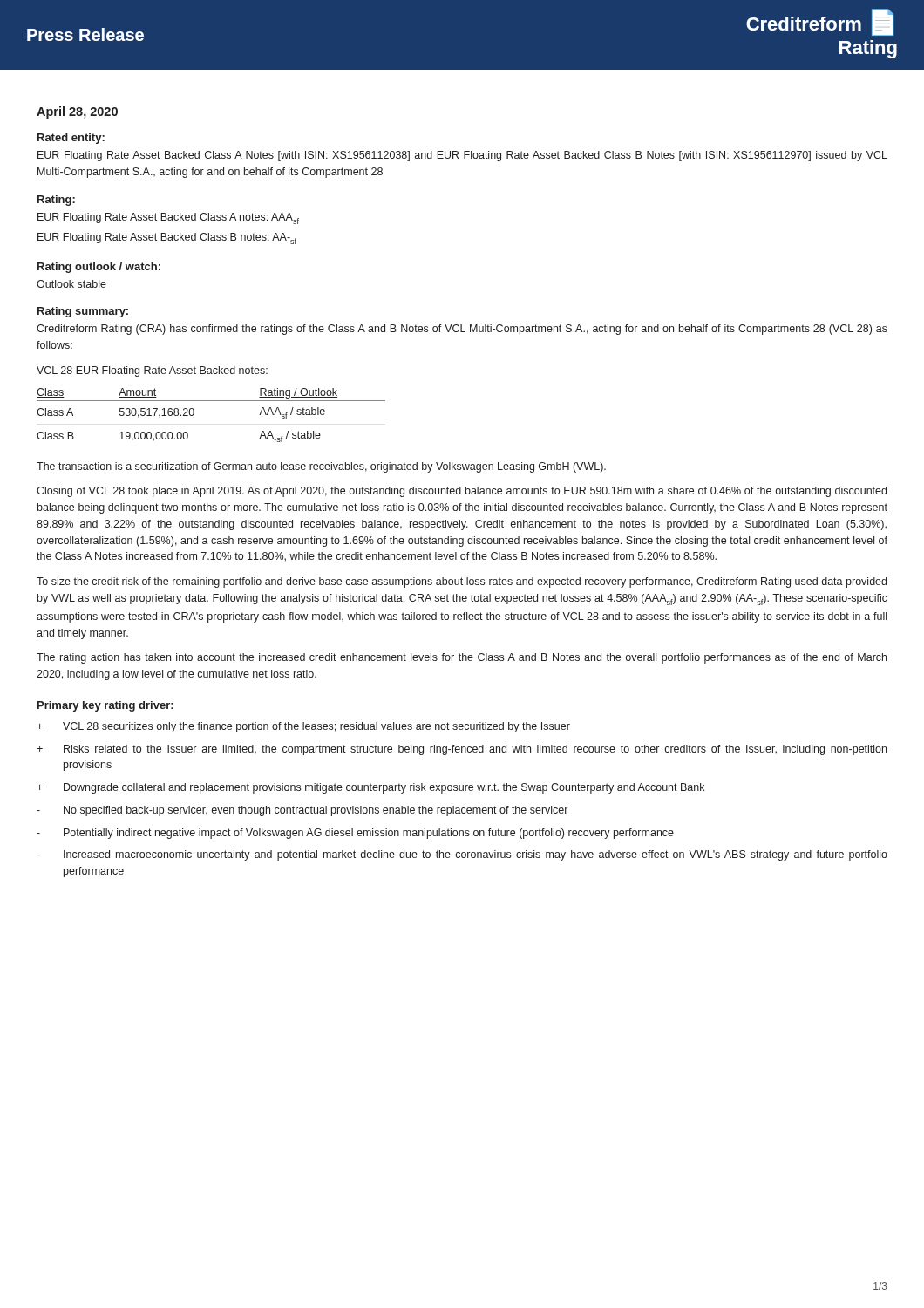Find the list item with the text "+ Downgrade collateral and replacement provisions mitigate counterparty"
924x1308 pixels.
point(462,788)
